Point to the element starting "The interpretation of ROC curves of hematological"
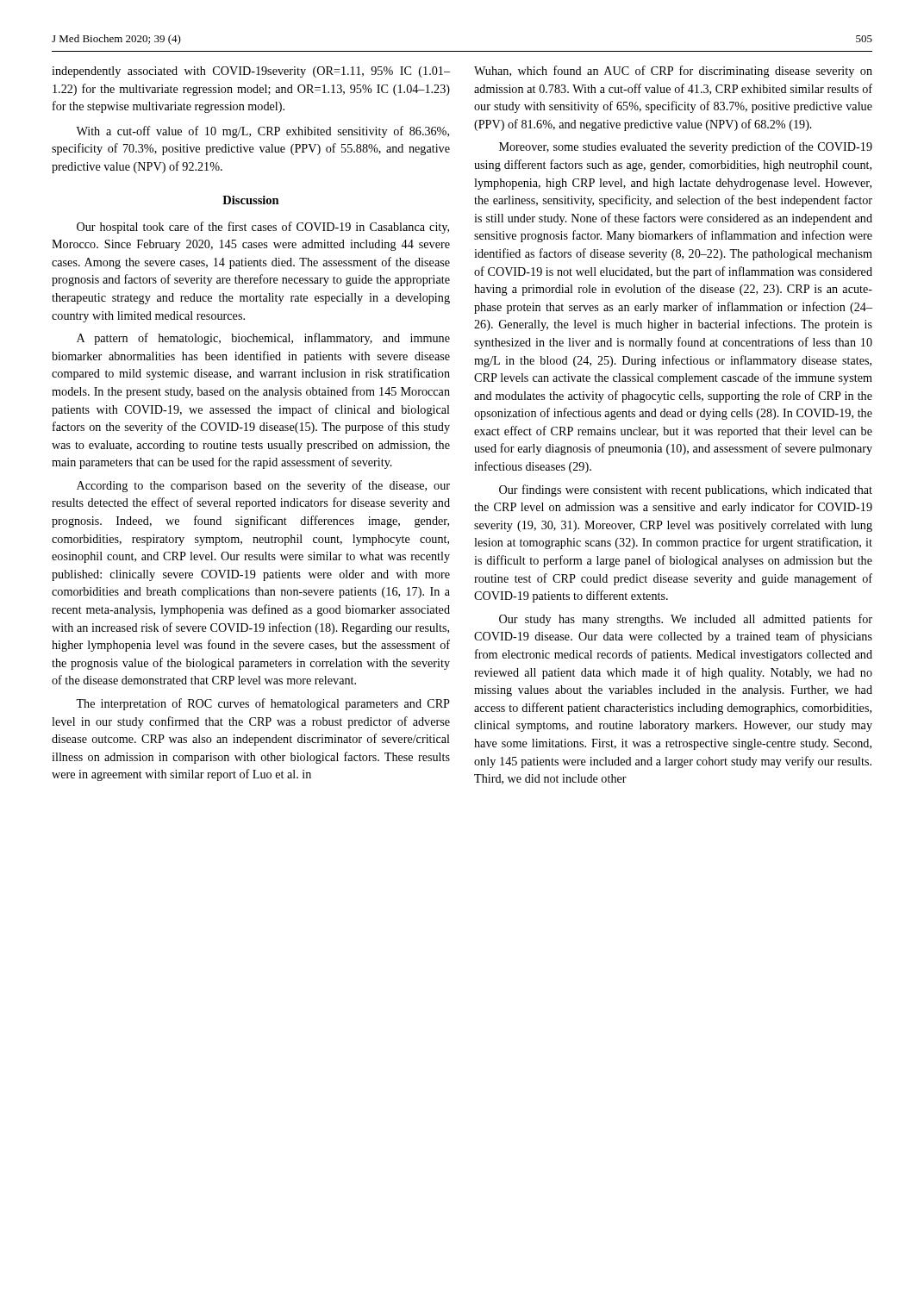The height and width of the screenshot is (1293, 924). click(x=251, y=739)
